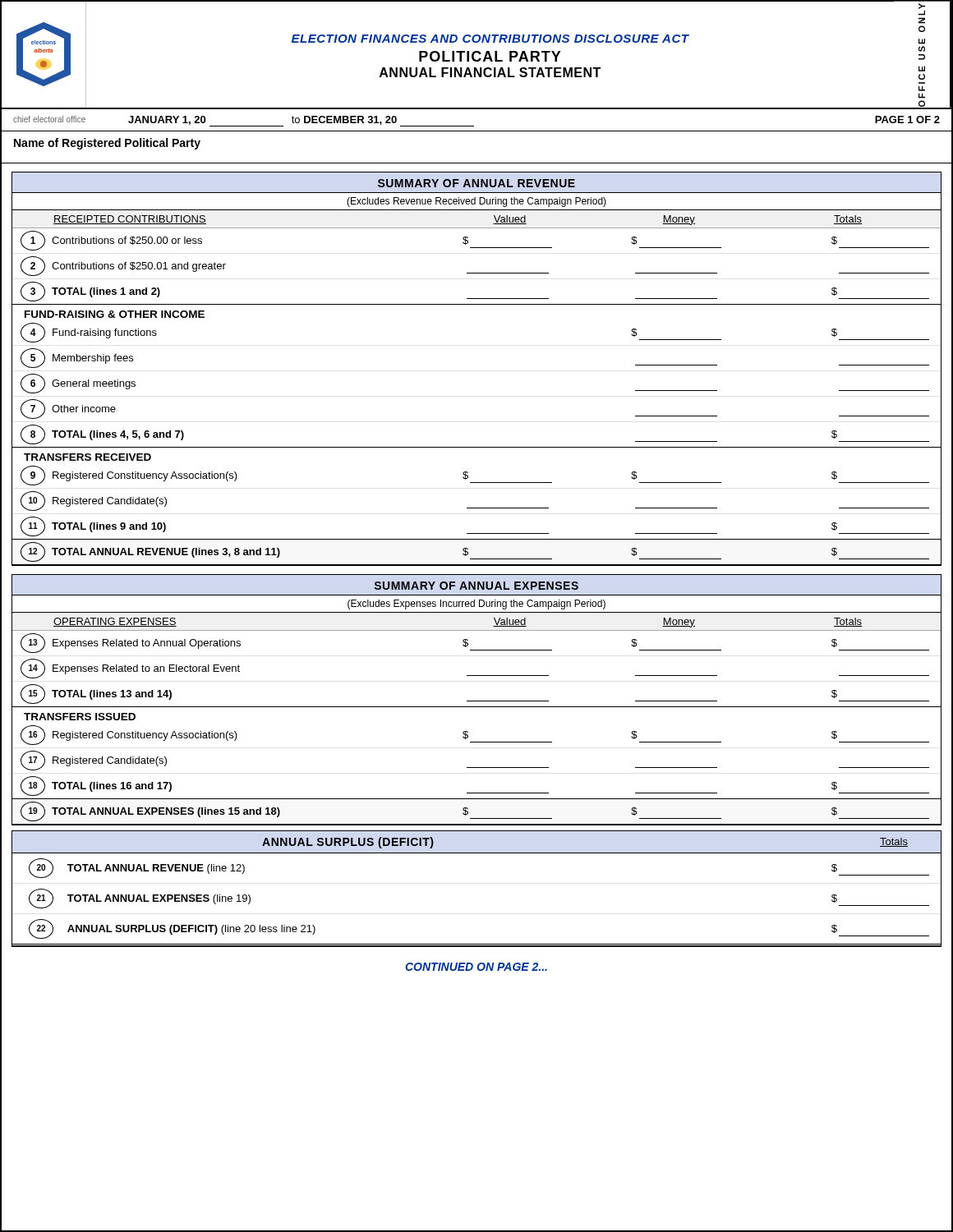Find the block starting "22 ANNUAL SURPLUS (DEFICIT)"

(x=170, y=929)
